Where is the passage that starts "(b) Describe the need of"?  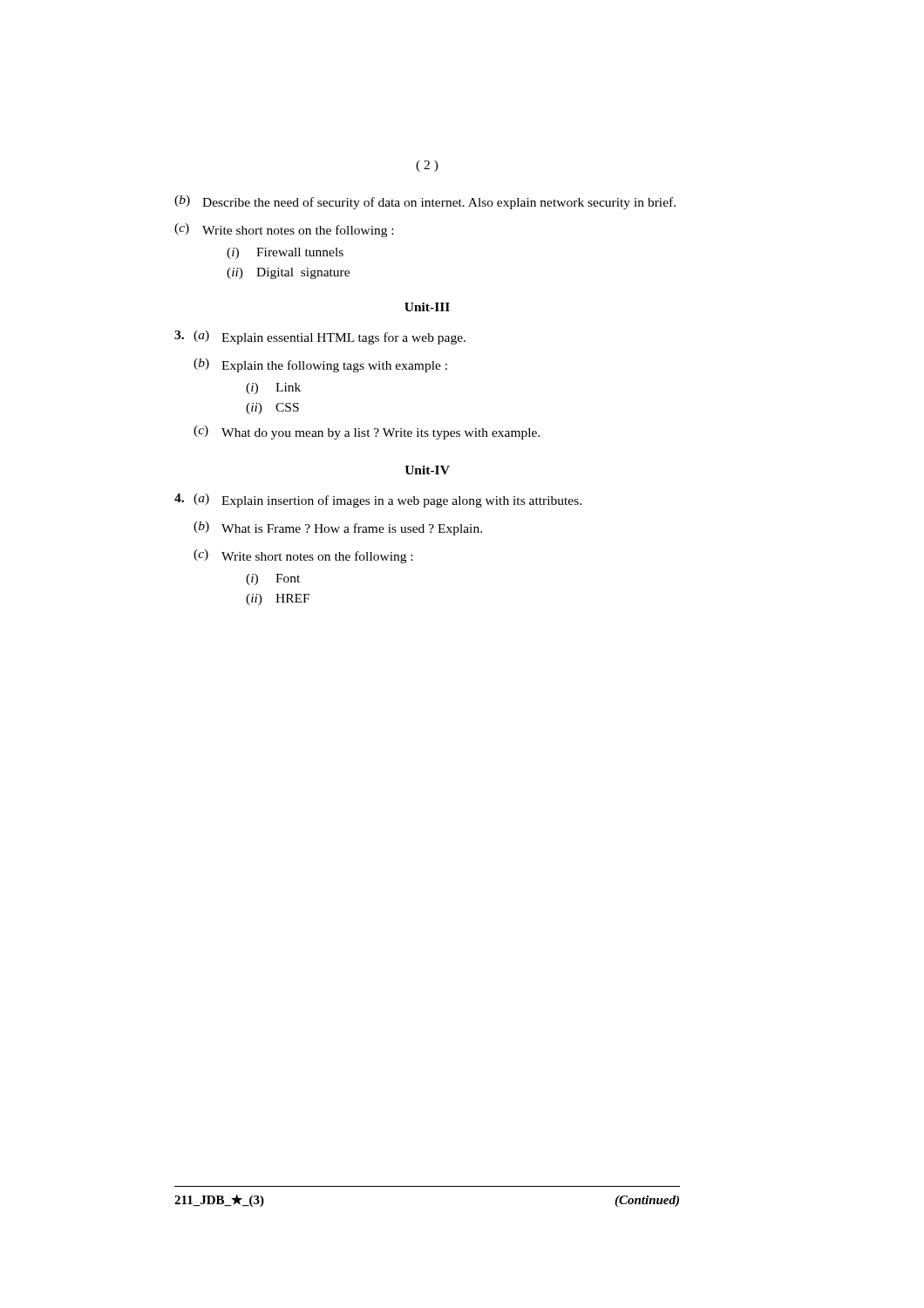[x=427, y=202]
